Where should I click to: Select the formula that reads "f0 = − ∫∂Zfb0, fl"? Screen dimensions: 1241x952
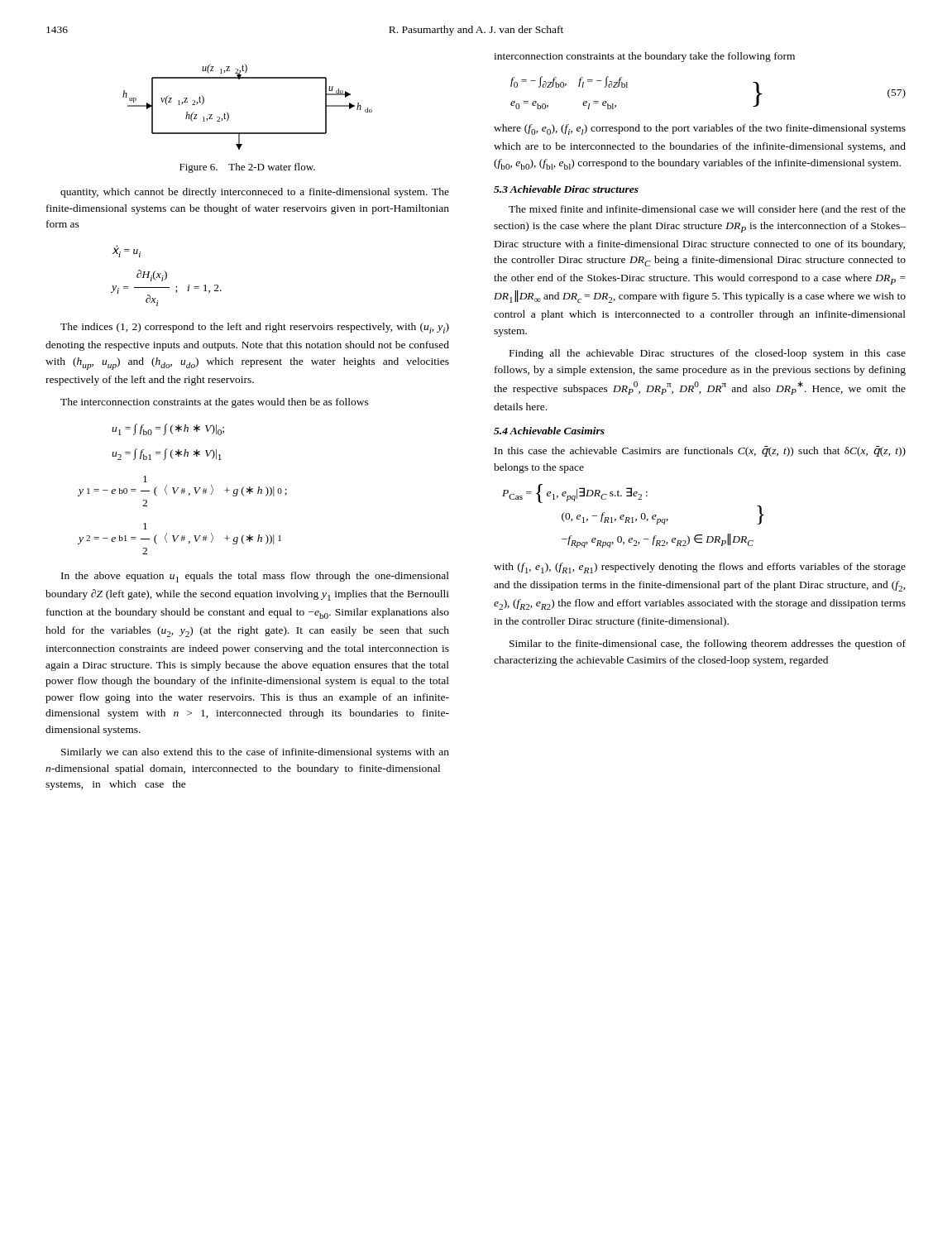coord(545,87)
